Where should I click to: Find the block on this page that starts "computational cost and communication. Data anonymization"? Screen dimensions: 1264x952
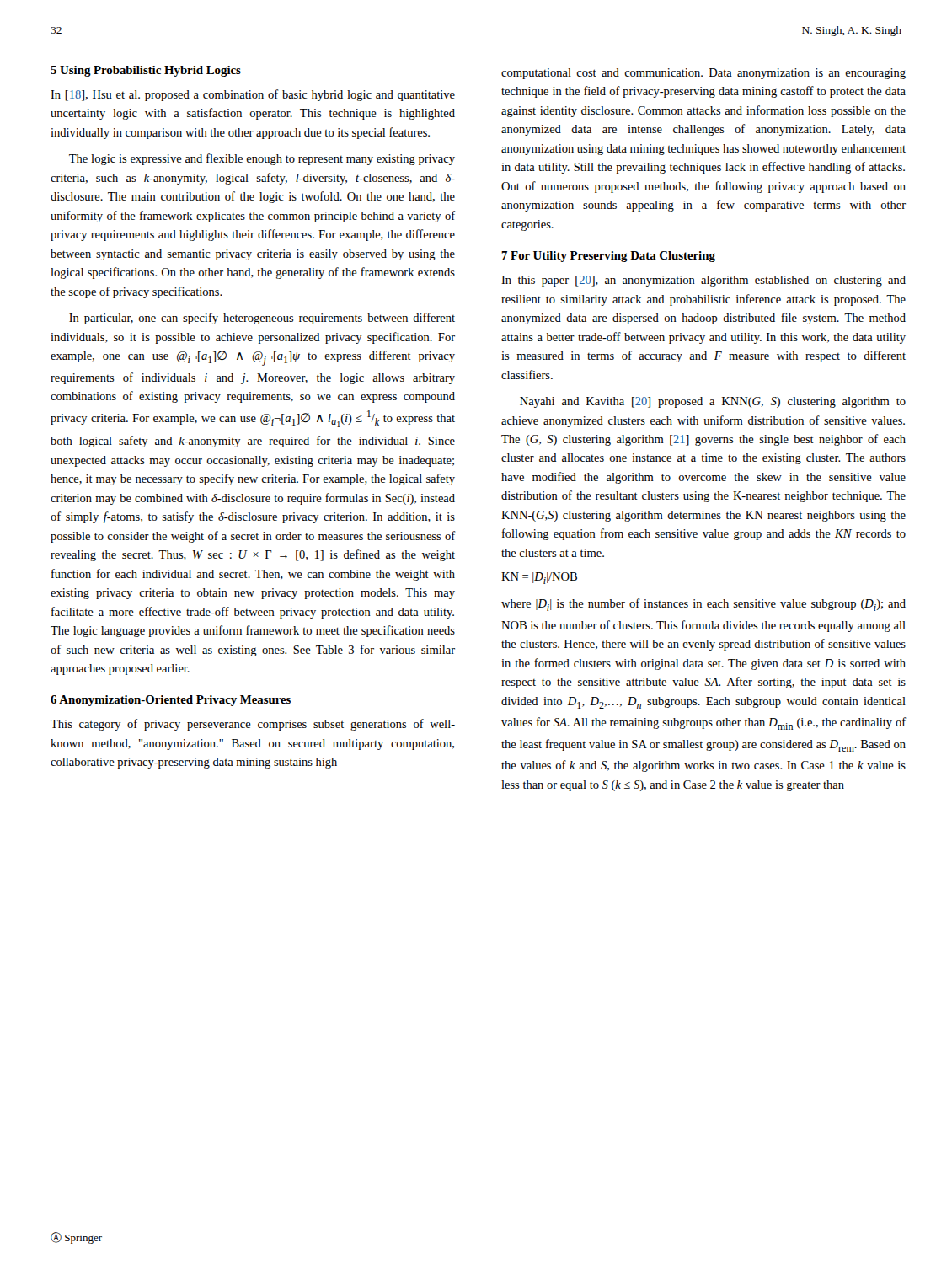[x=703, y=148]
